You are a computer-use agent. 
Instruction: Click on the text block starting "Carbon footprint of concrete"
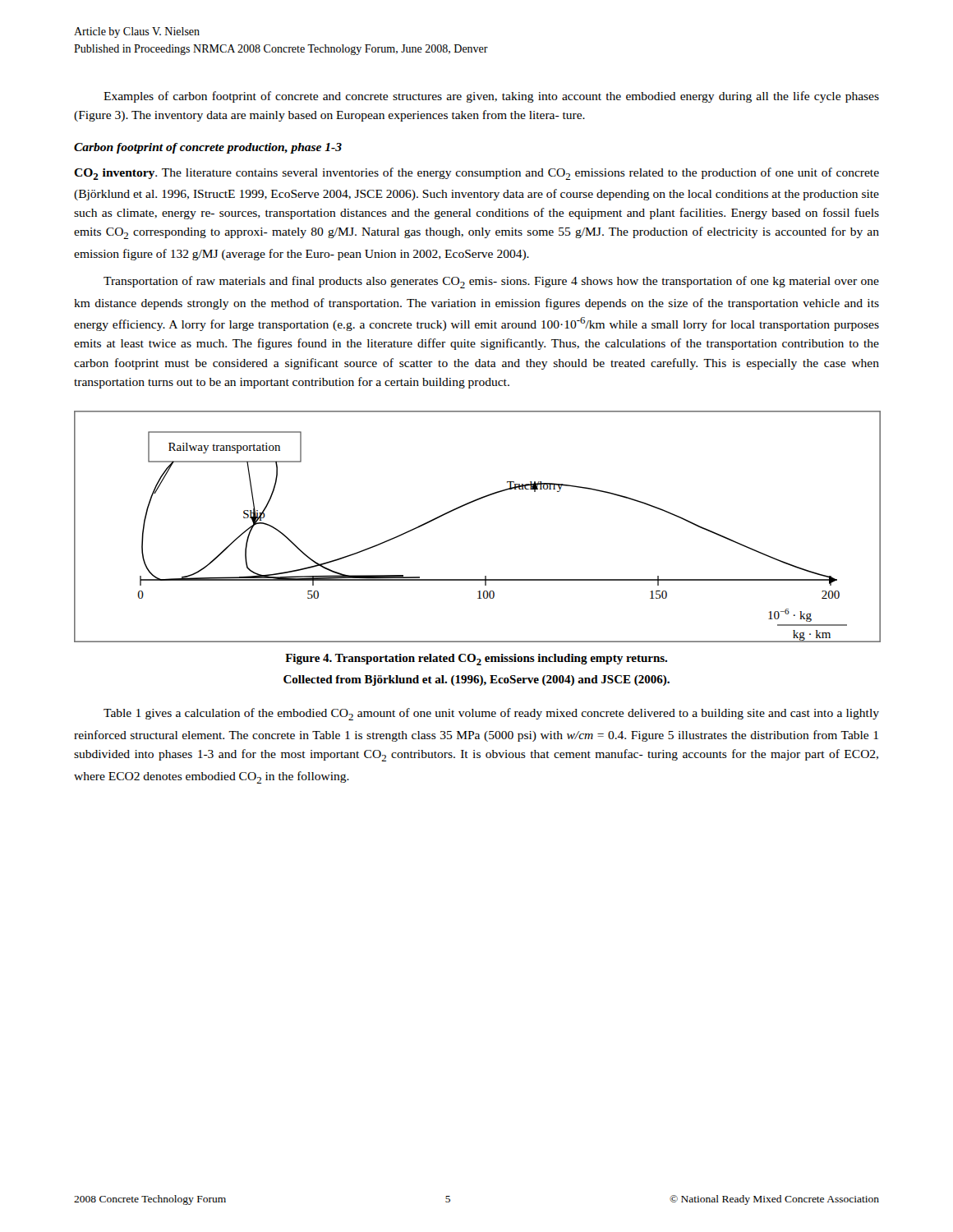click(x=208, y=146)
